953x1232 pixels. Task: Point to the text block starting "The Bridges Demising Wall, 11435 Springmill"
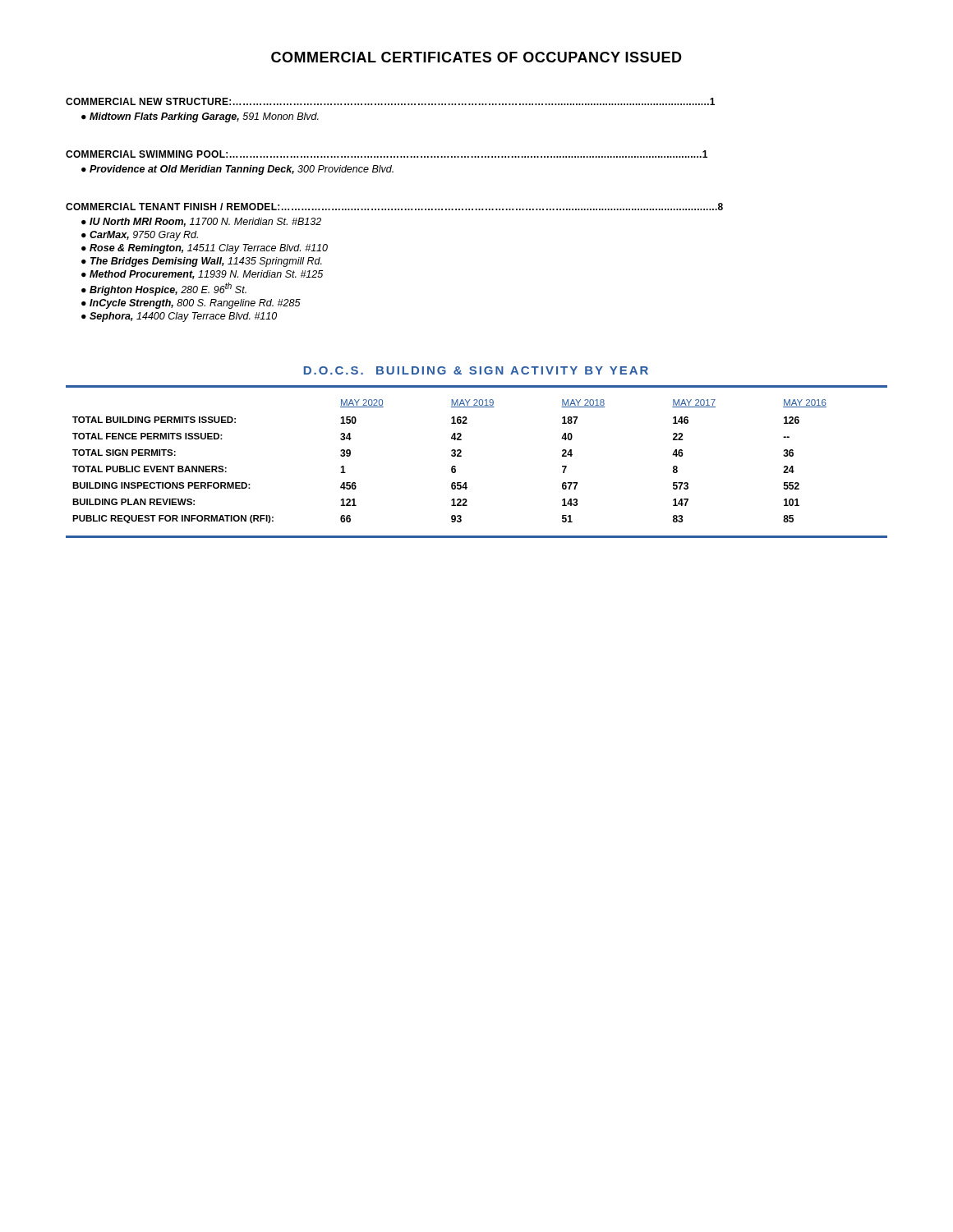tap(206, 261)
